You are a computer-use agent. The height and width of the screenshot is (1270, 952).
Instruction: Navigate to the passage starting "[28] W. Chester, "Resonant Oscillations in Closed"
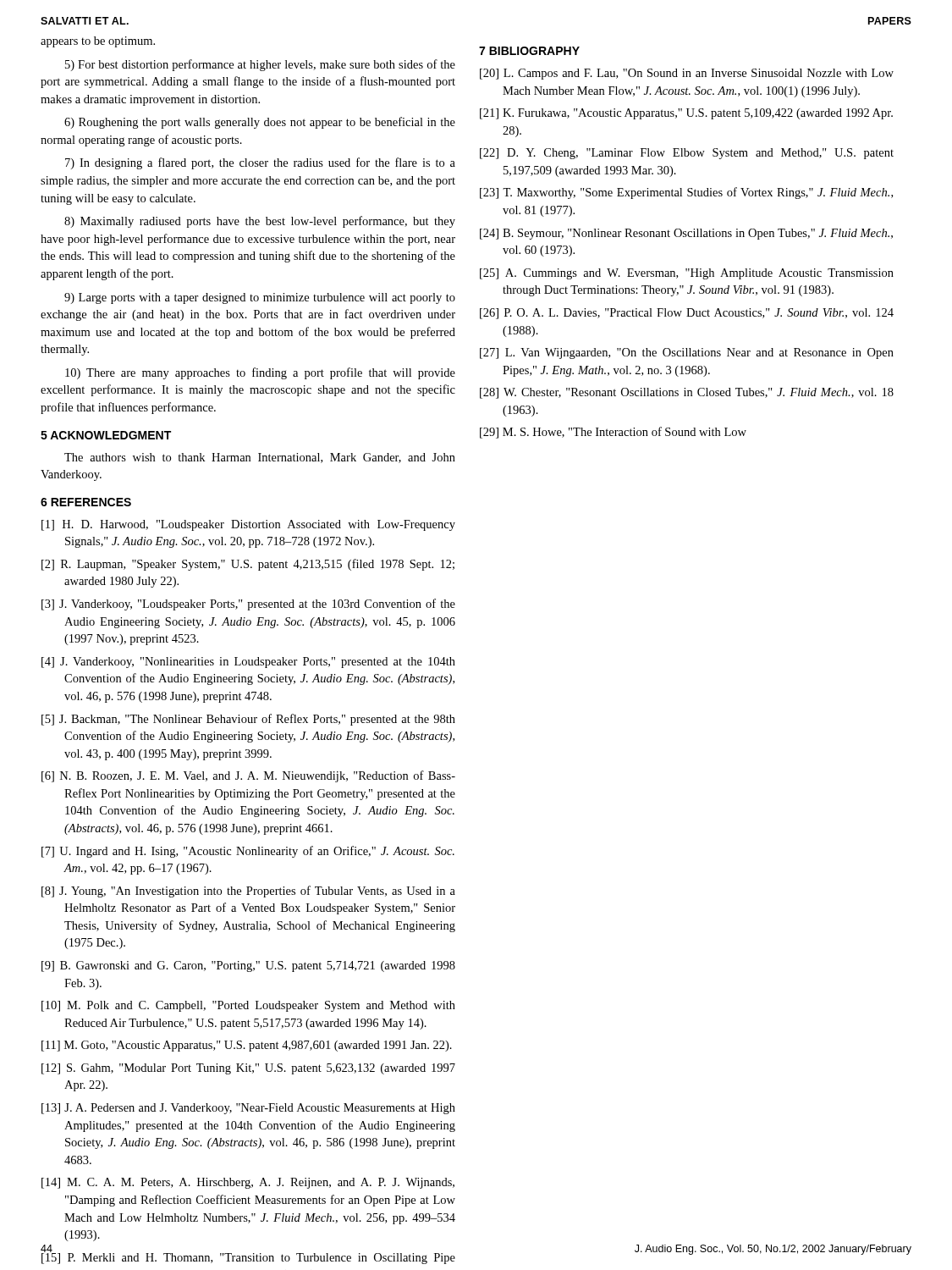pyautogui.click(x=686, y=401)
